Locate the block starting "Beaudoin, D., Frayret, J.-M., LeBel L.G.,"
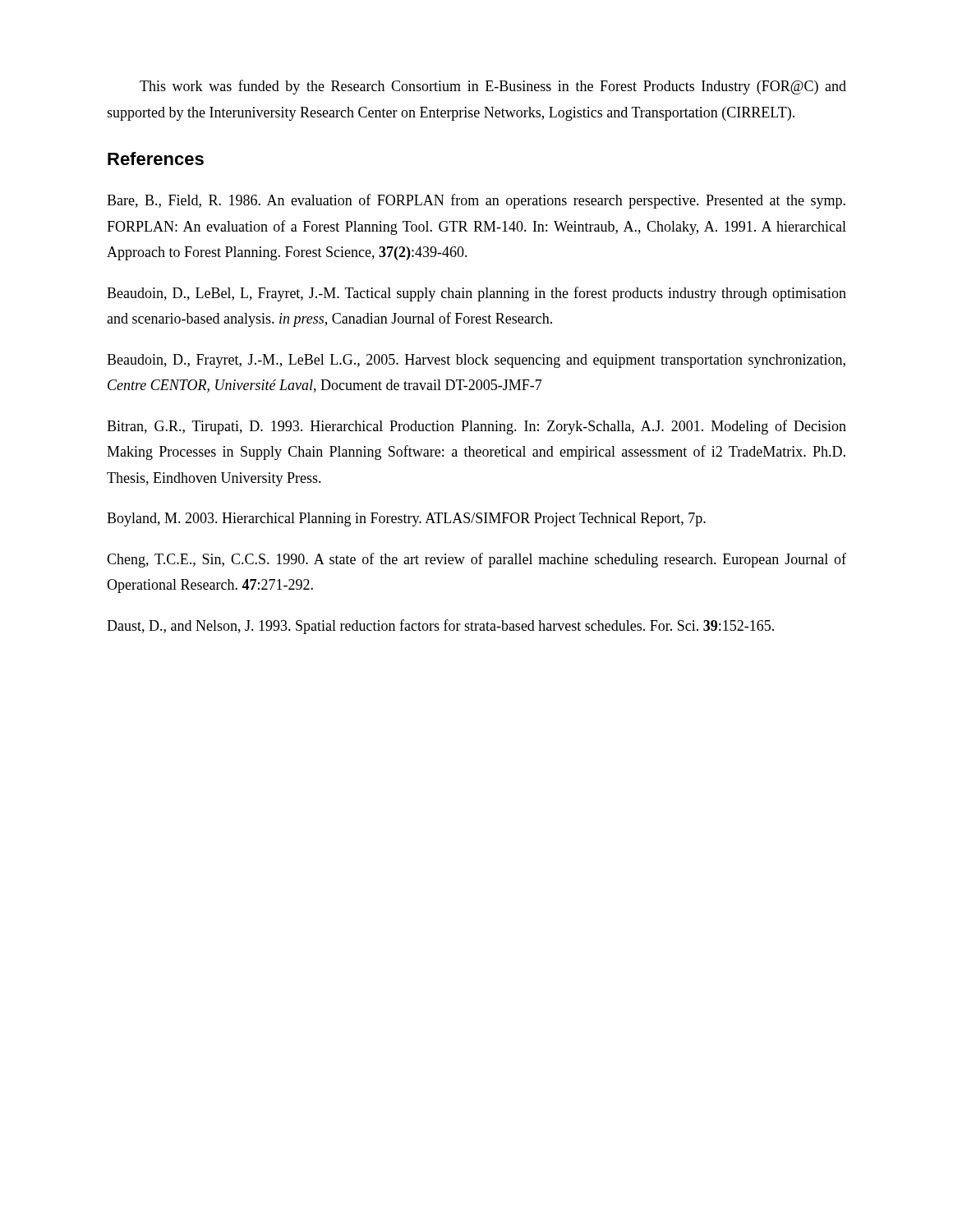953x1232 pixels. [x=476, y=372]
